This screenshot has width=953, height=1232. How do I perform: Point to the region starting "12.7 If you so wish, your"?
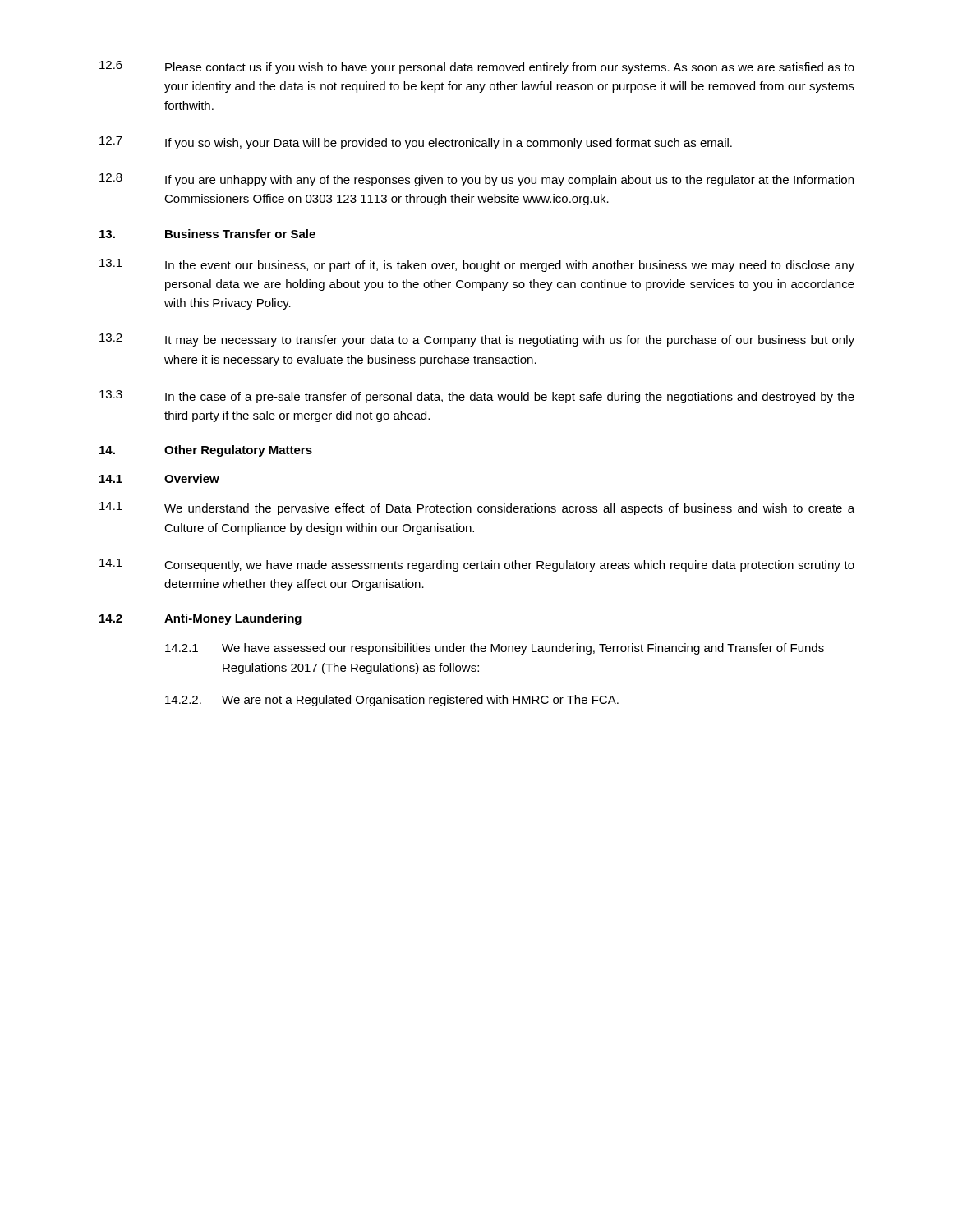point(476,142)
